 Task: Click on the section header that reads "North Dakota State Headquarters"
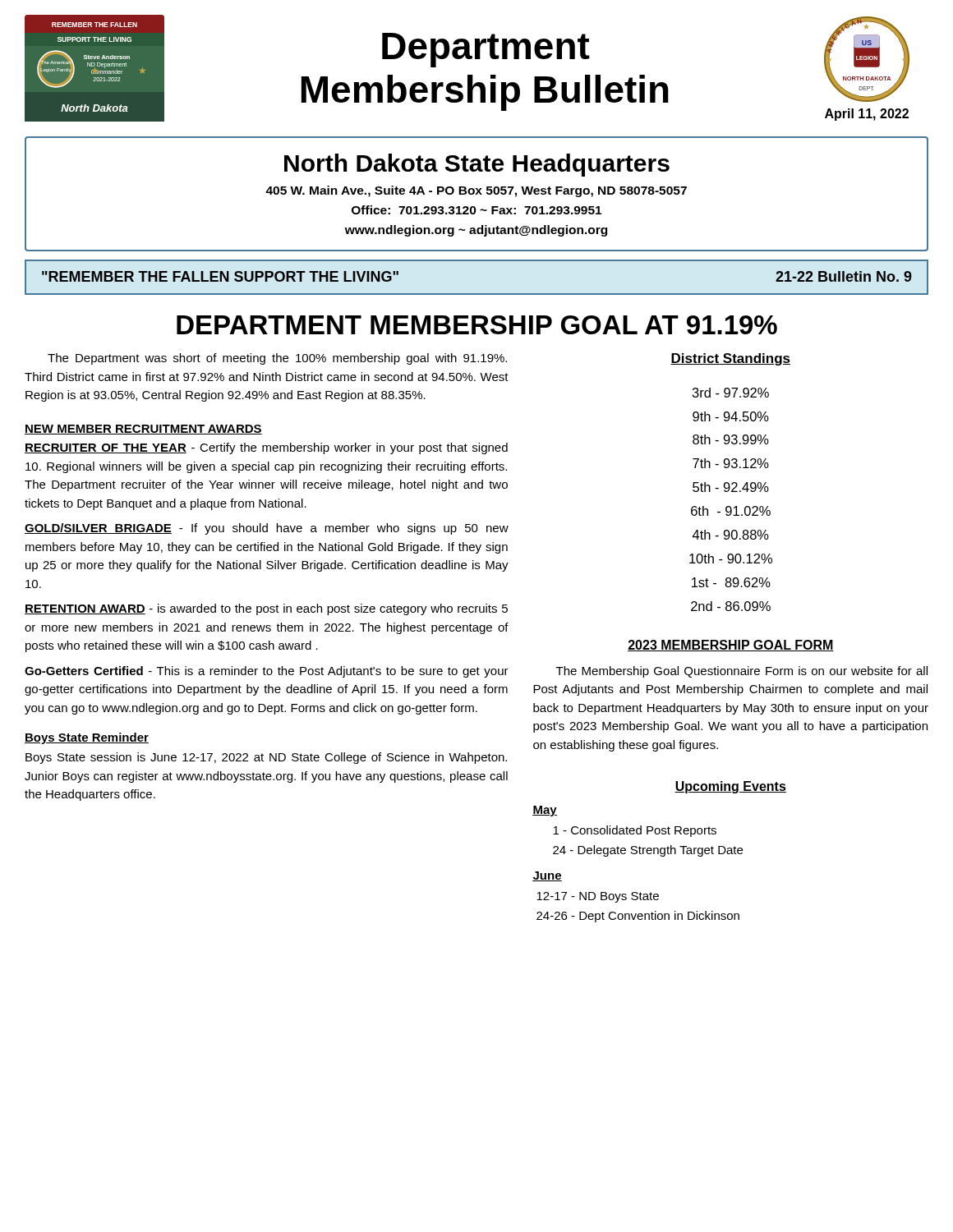pyautogui.click(x=476, y=195)
